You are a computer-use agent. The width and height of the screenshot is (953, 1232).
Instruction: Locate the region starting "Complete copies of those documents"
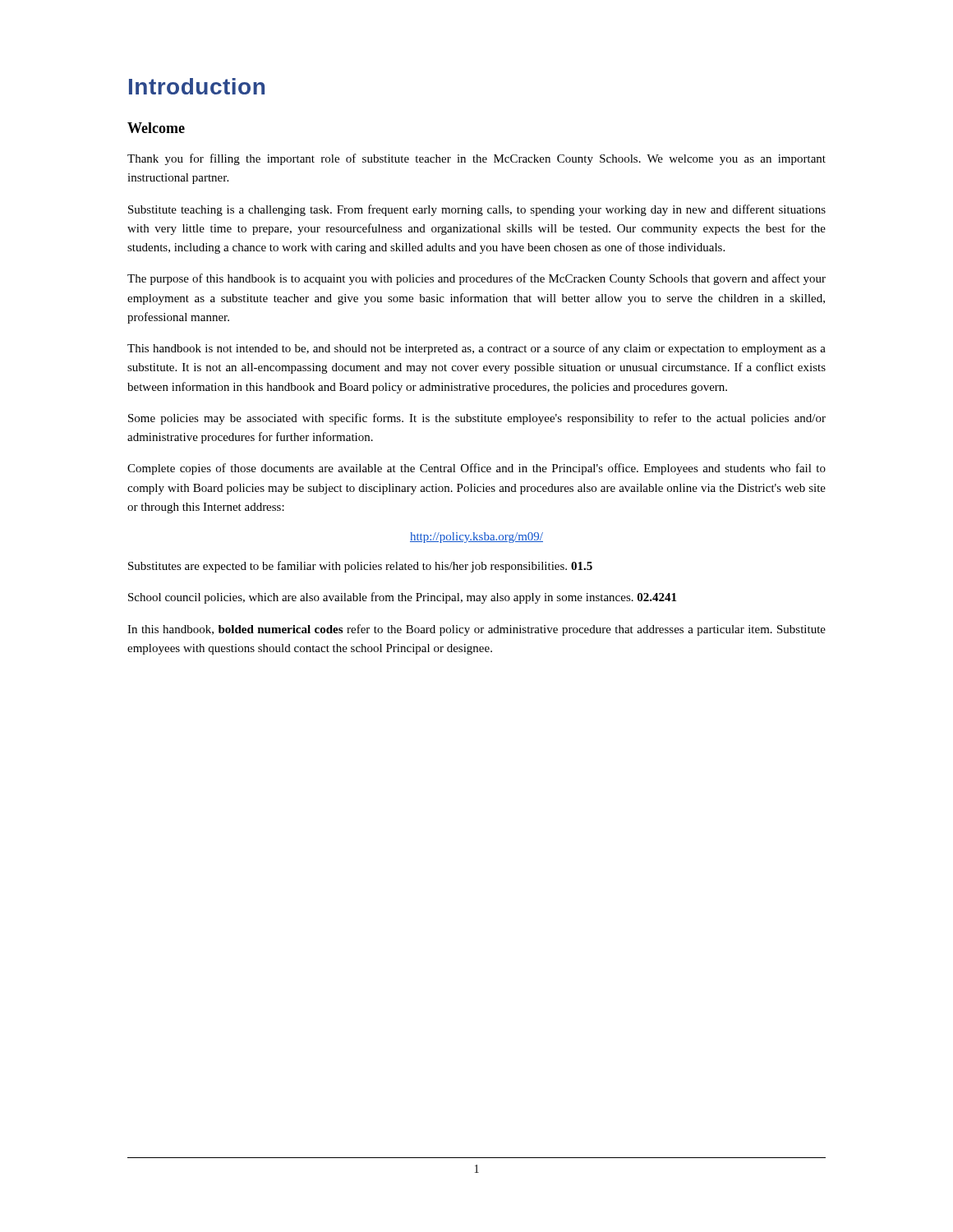(476, 488)
